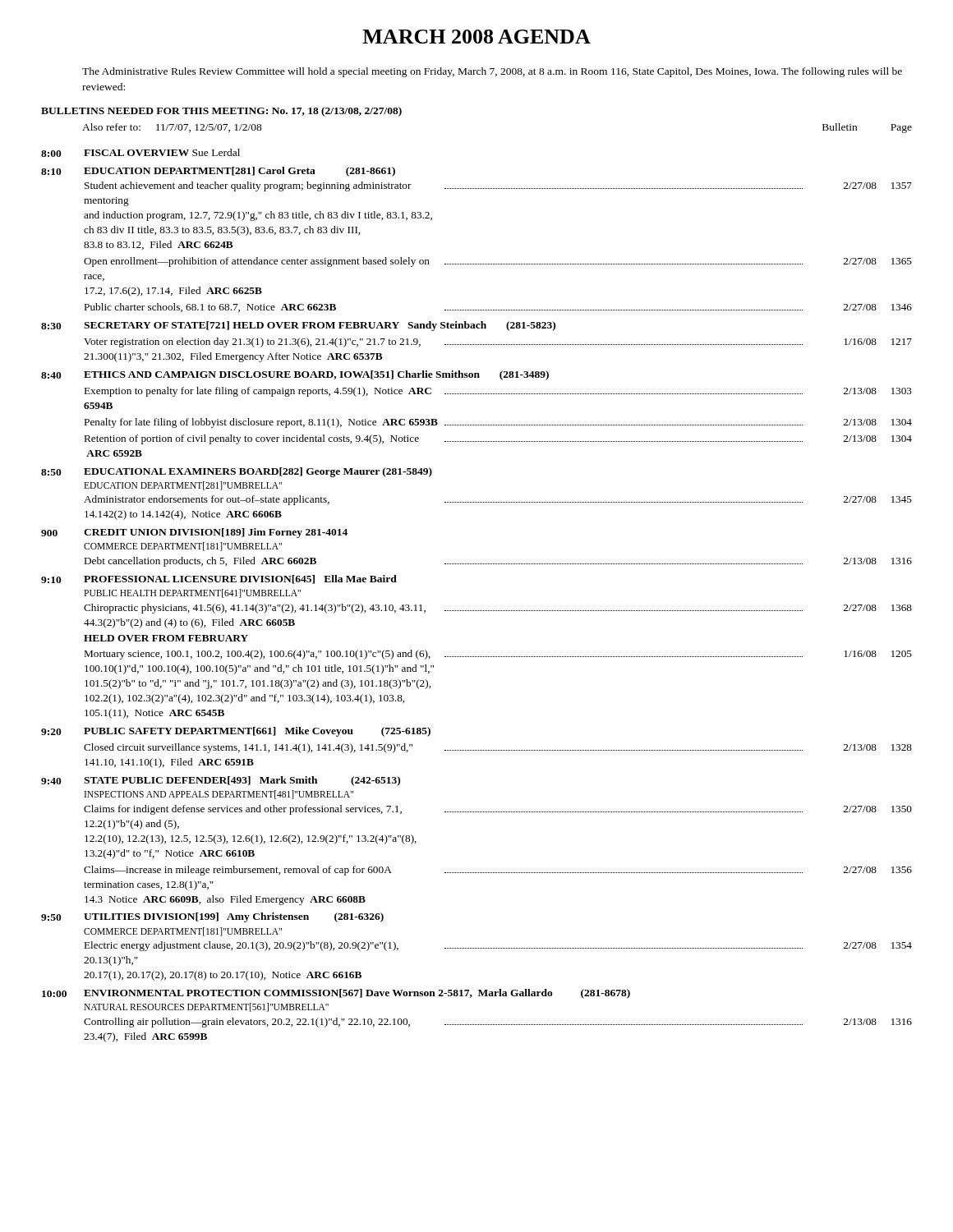Viewport: 953px width, 1232px height.
Task: Find the region starting "8:00 FISCAL OVERVIEW Sue"
Action: click(140, 153)
